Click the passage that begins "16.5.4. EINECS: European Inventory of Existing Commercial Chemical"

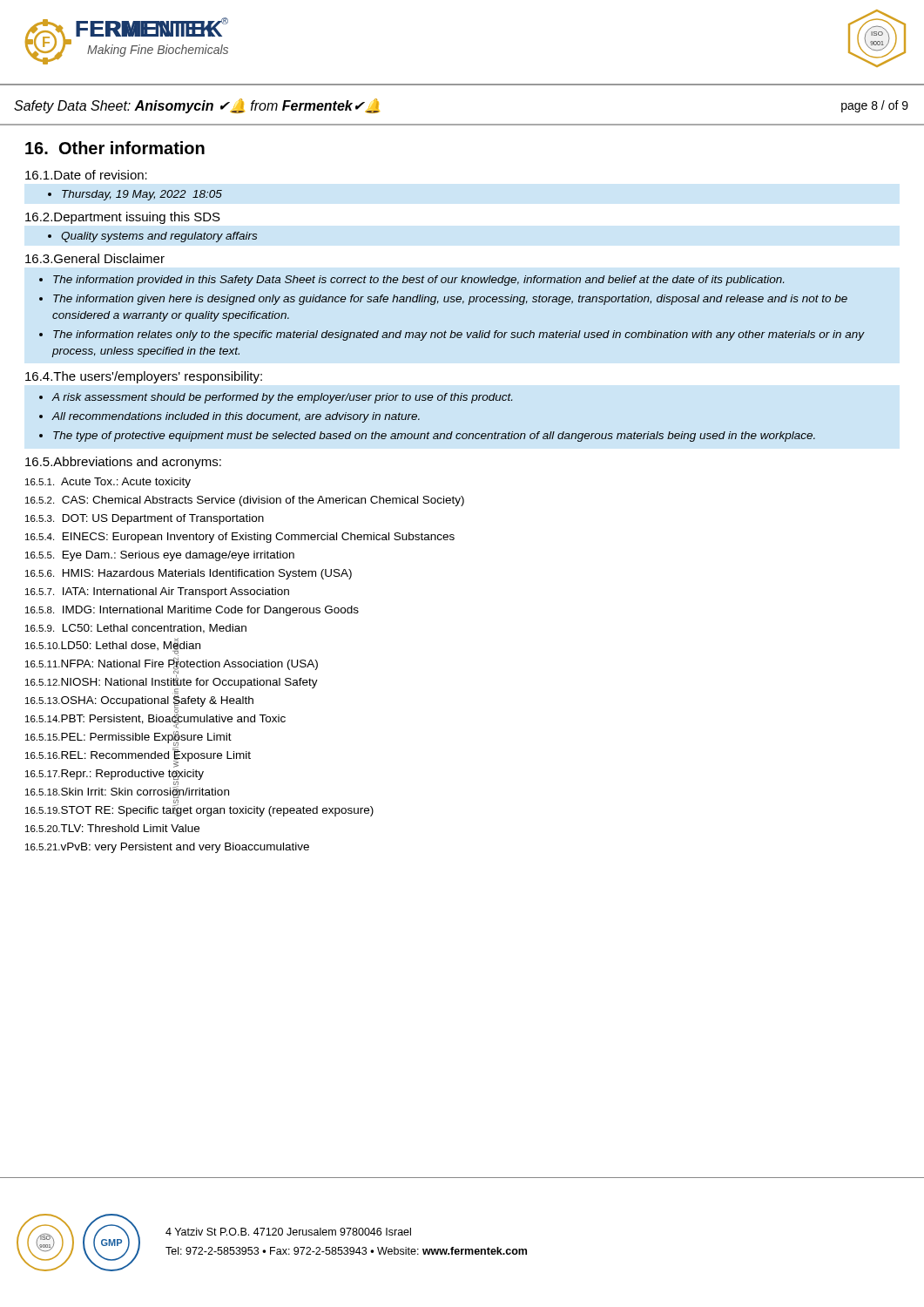[240, 536]
